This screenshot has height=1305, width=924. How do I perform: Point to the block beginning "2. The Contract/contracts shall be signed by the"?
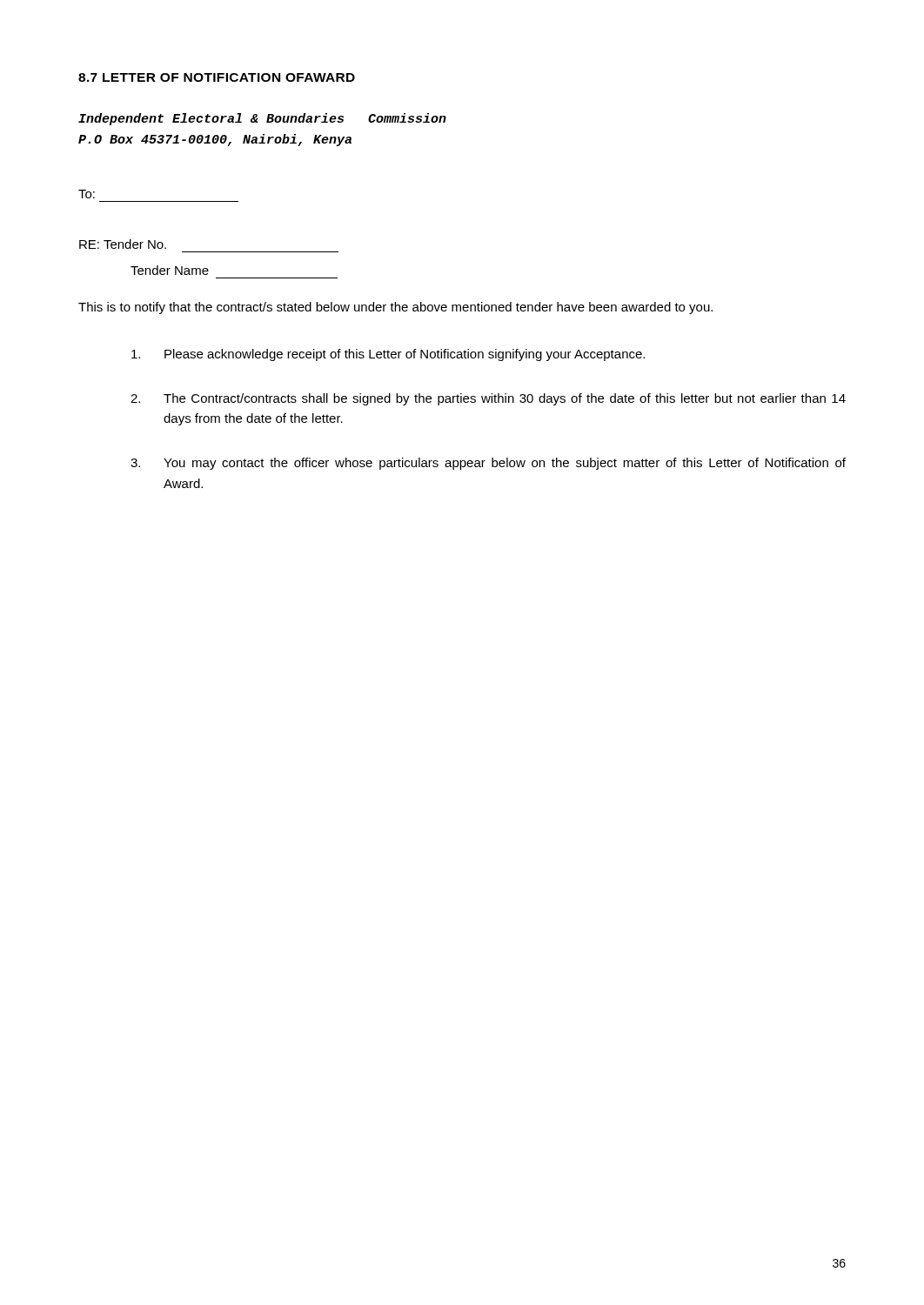click(488, 408)
